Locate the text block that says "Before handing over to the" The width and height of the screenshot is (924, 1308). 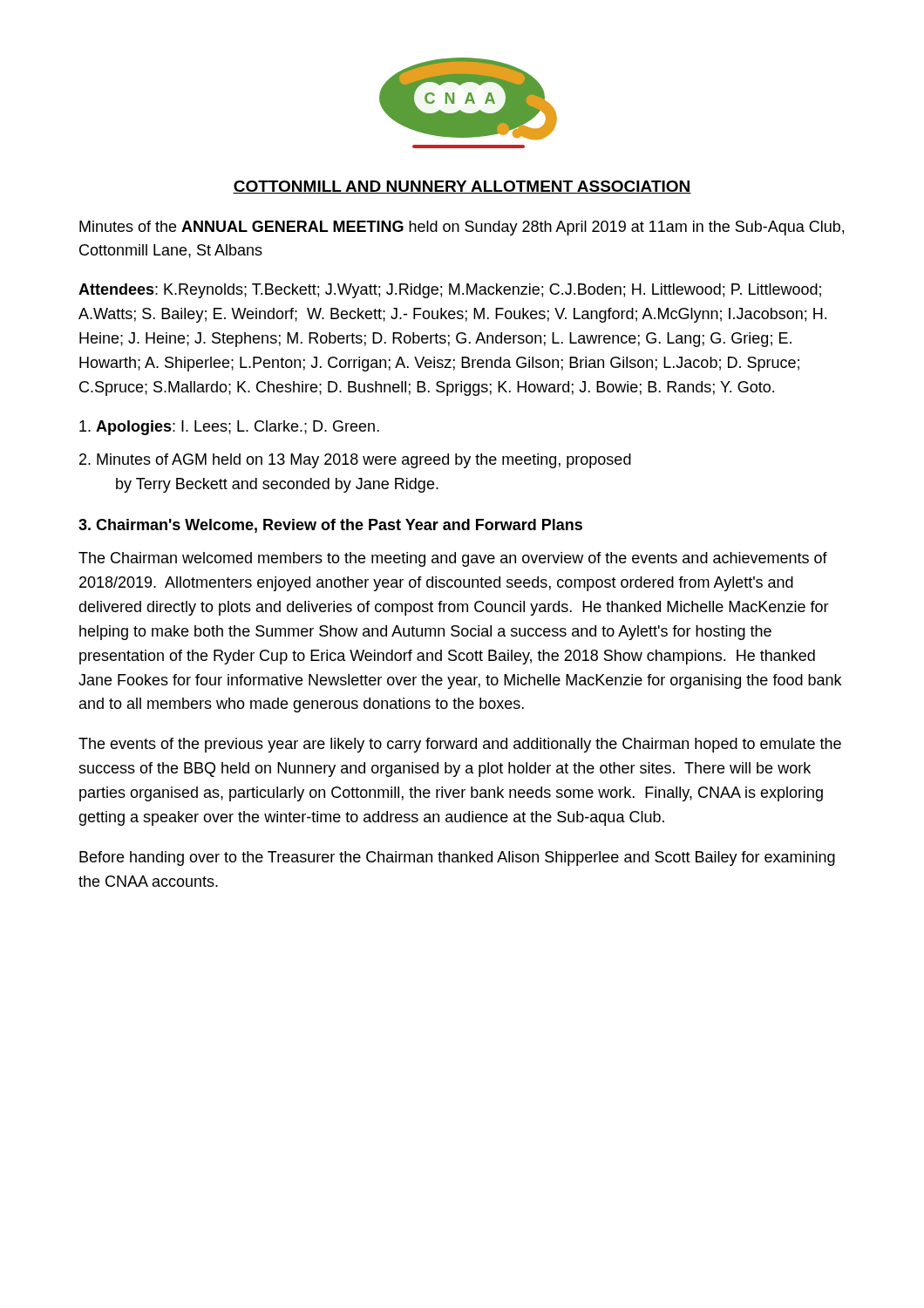(457, 869)
